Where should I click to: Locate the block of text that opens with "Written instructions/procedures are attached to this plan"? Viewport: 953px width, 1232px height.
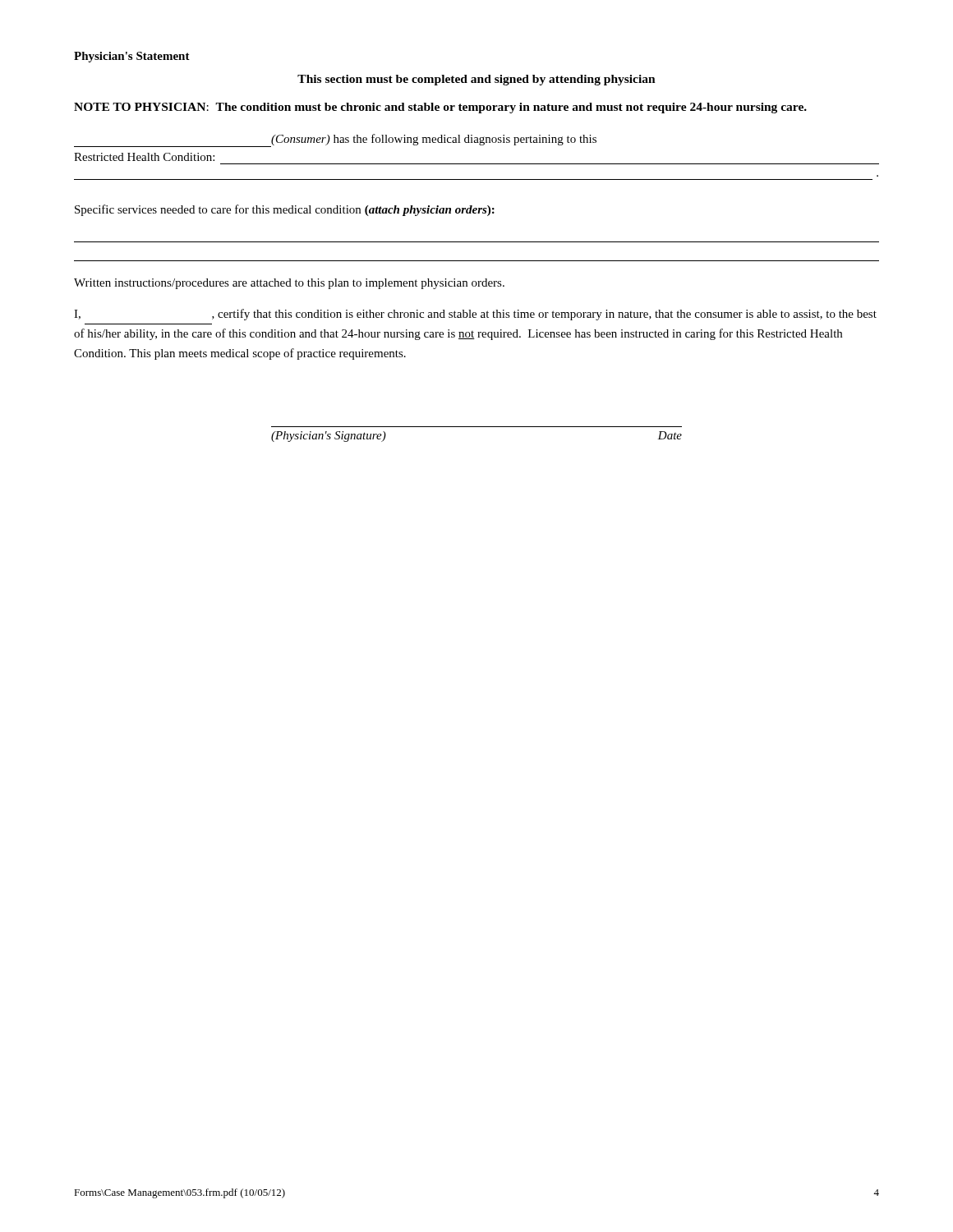289,283
